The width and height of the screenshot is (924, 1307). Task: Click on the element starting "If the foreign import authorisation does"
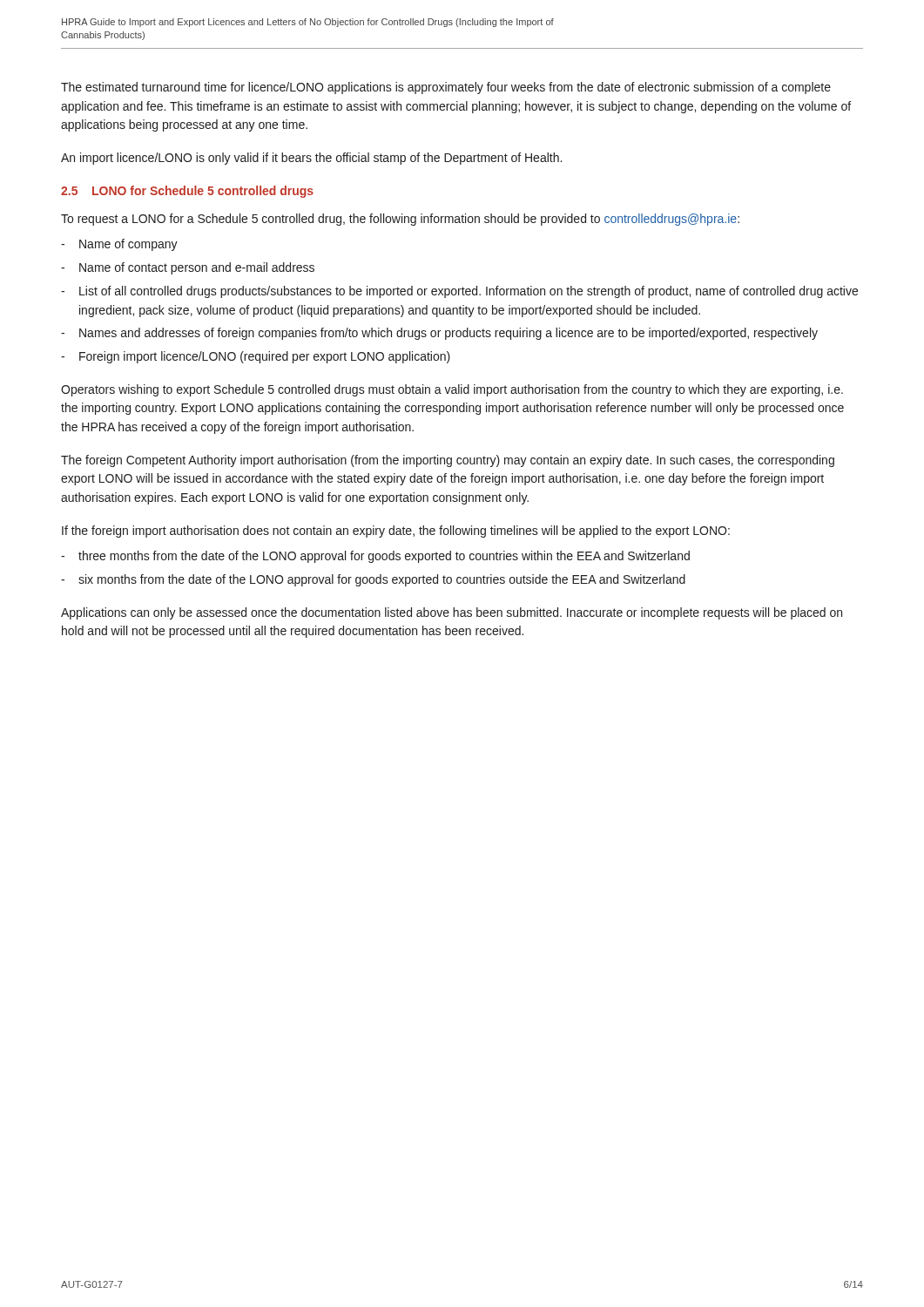(x=396, y=530)
